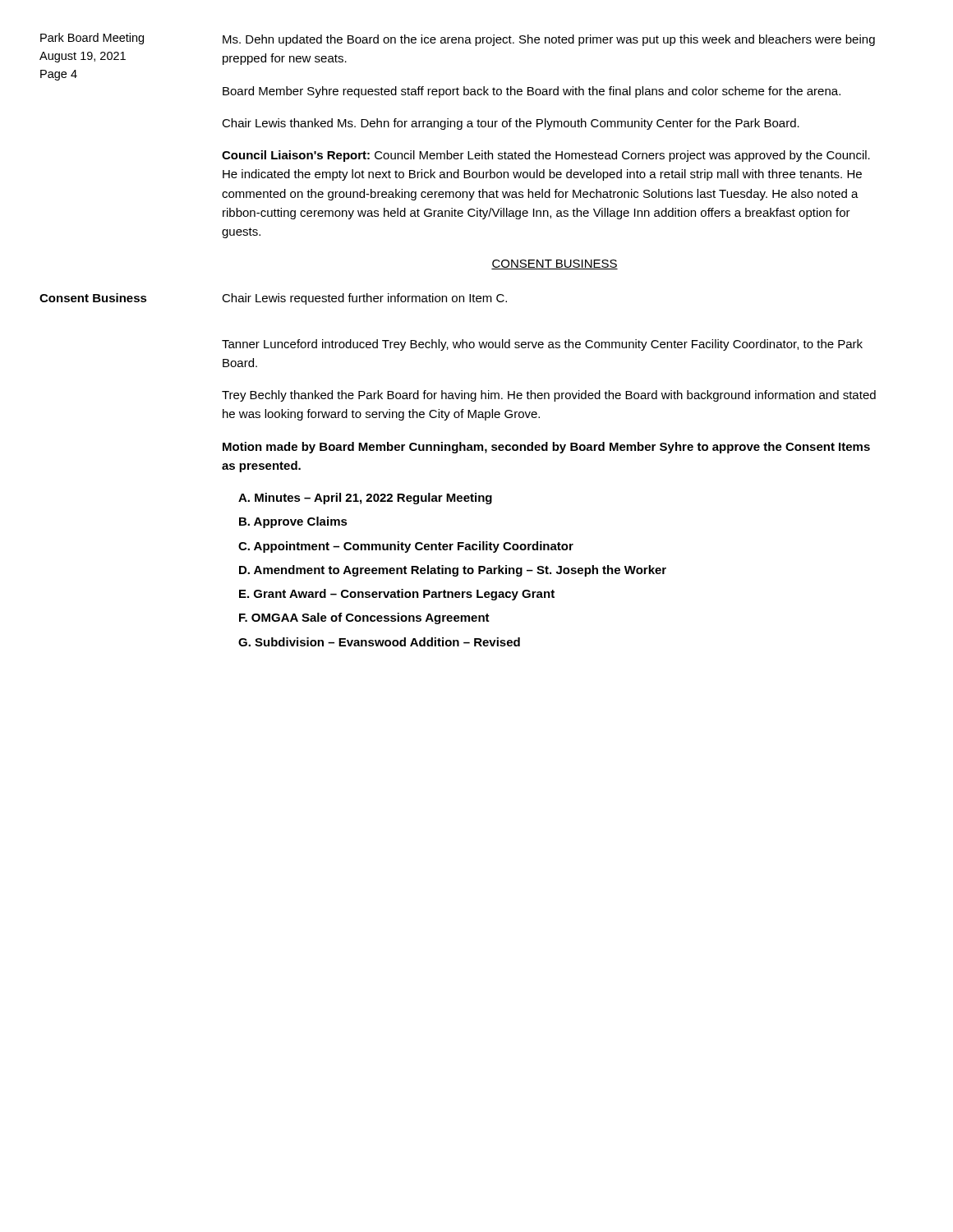Navigate to the block starting "A. Minutes – April"
953x1232 pixels.
(365, 497)
